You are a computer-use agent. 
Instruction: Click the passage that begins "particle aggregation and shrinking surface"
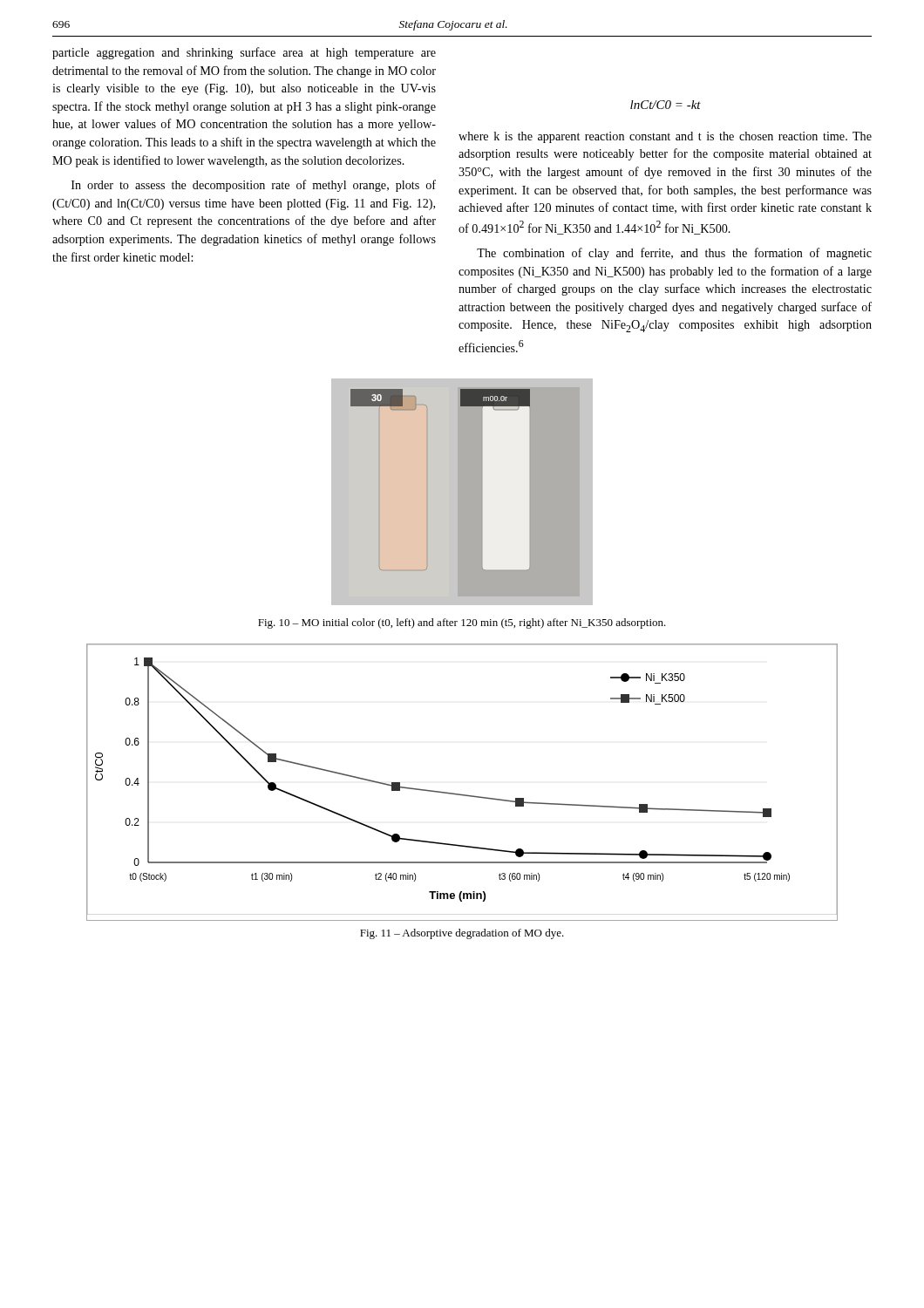[x=244, y=106]
